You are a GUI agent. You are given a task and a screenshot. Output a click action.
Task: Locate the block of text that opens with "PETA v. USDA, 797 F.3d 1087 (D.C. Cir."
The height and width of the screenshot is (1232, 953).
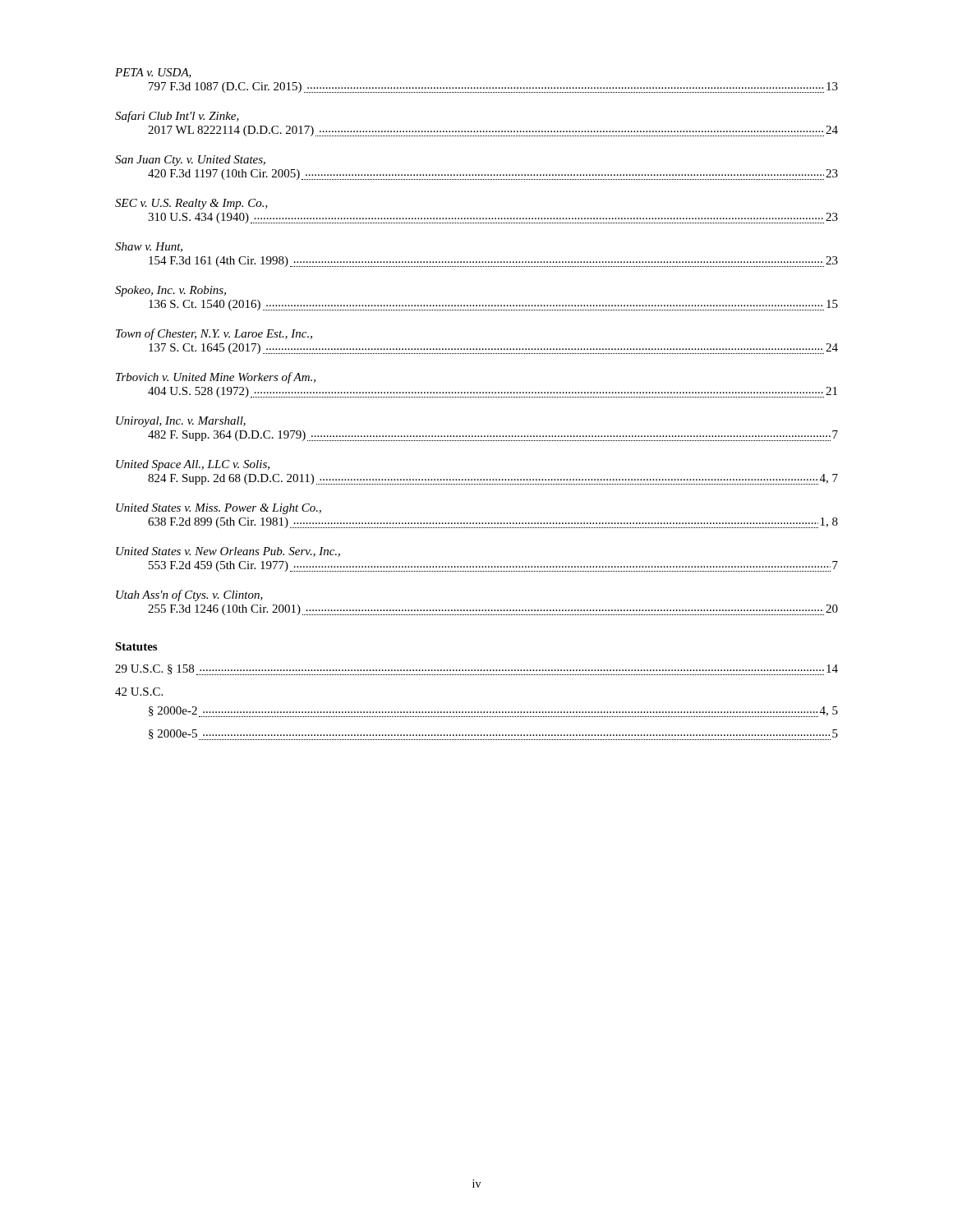[x=476, y=80]
